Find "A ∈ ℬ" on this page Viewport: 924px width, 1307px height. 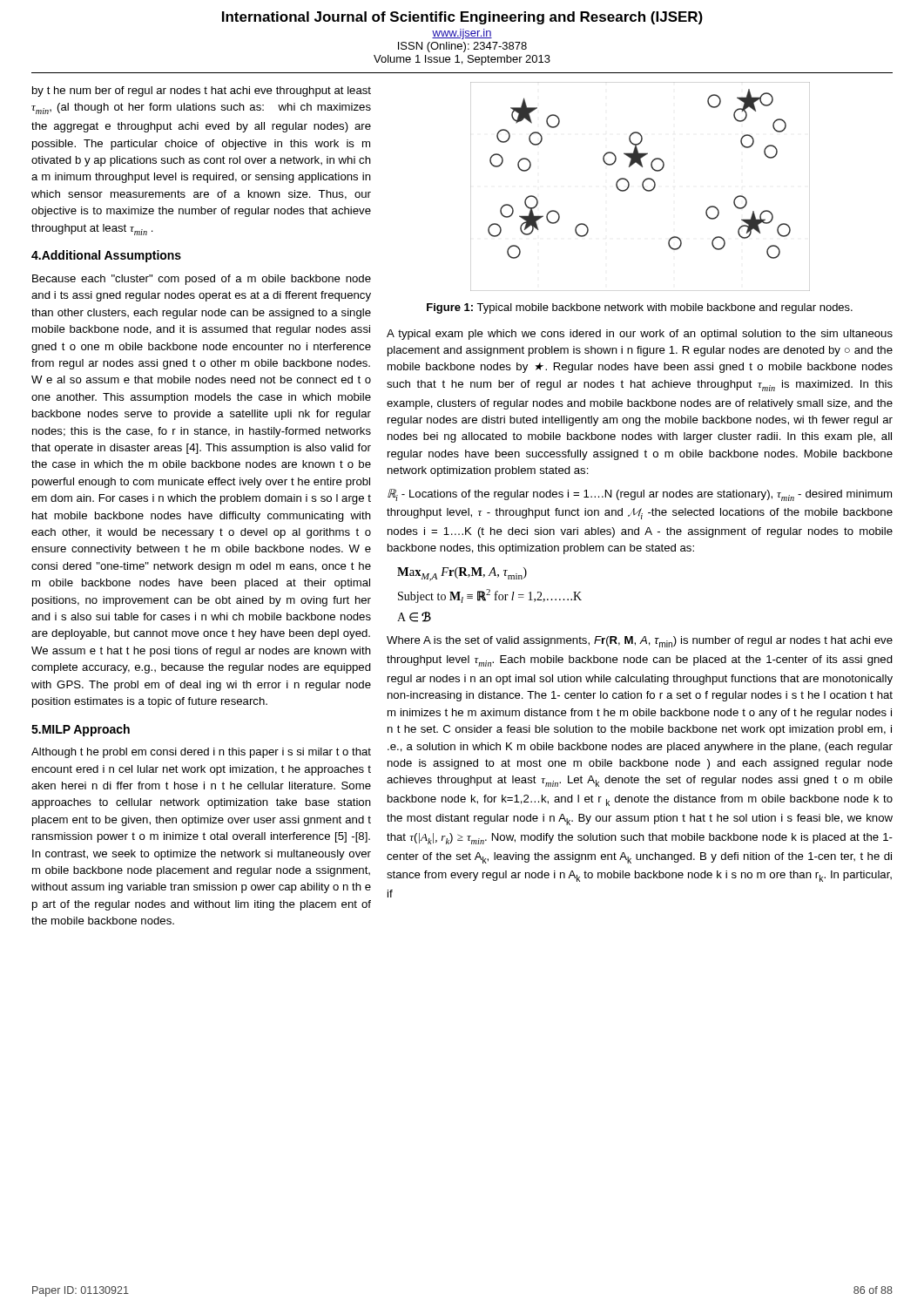tap(414, 617)
